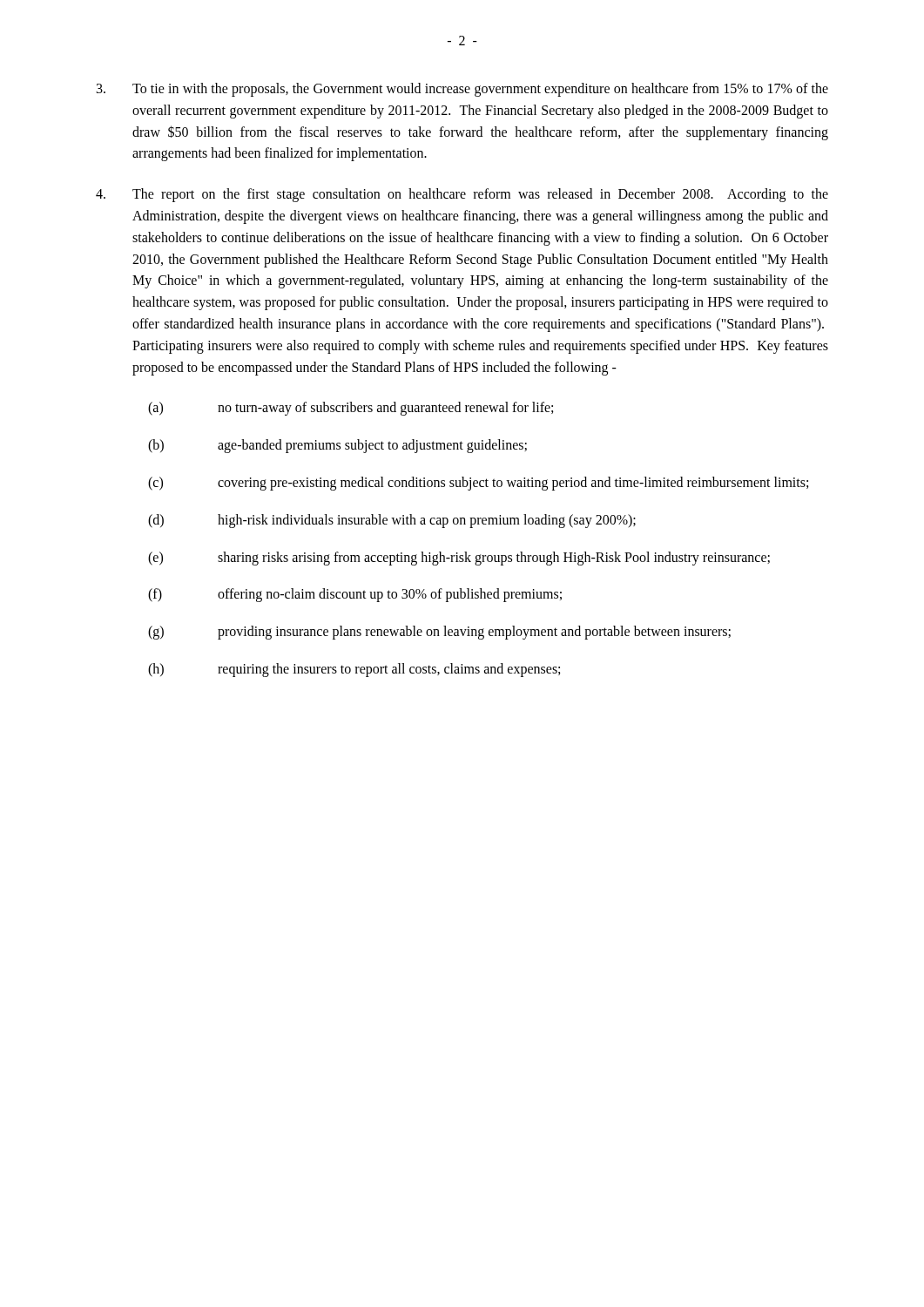924x1307 pixels.
Task: Locate the list item with the text "(b) age-banded premiums subject to"
Action: pos(462,446)
